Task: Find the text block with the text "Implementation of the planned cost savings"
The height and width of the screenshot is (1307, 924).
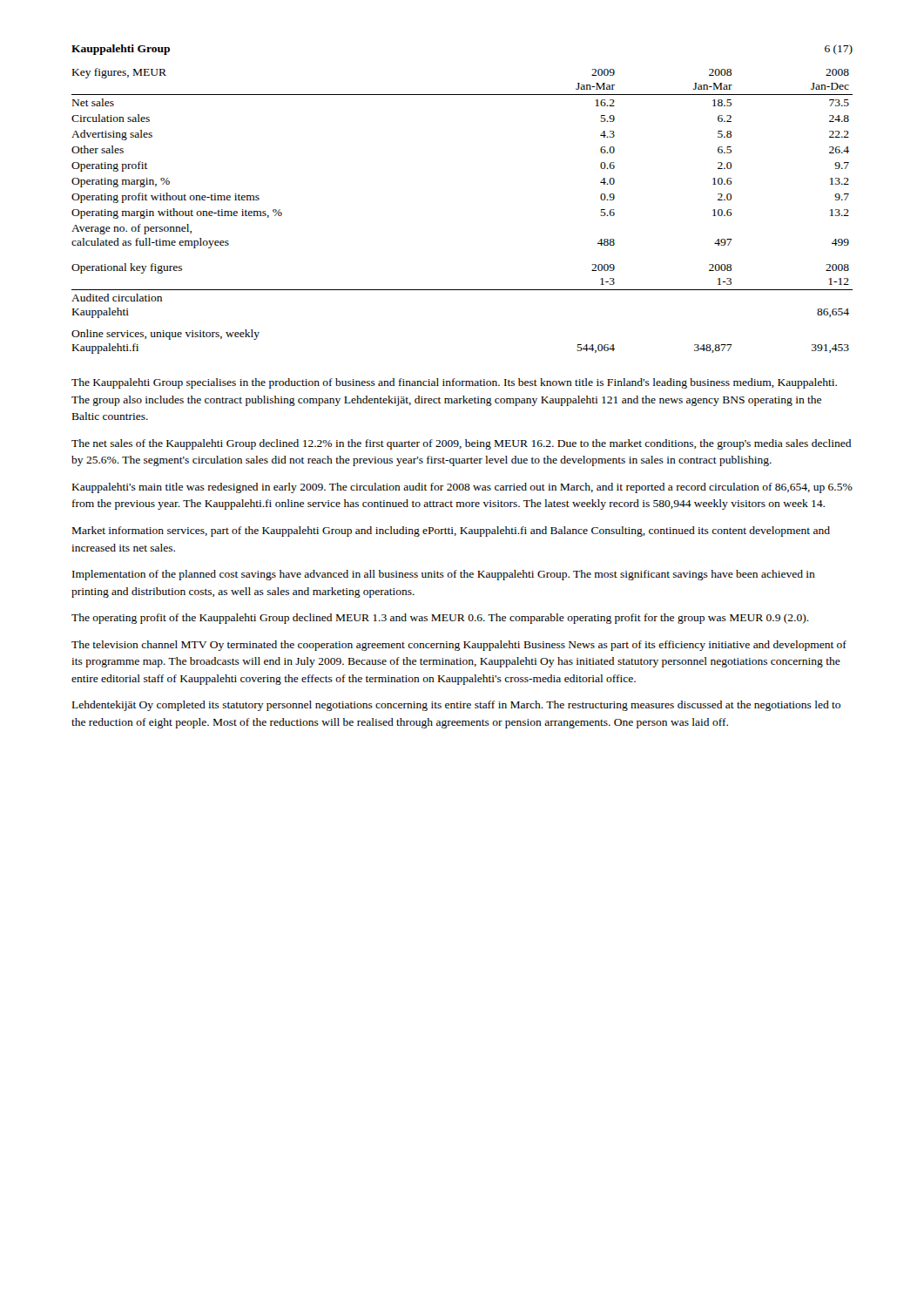Action: tap(443, 582)
